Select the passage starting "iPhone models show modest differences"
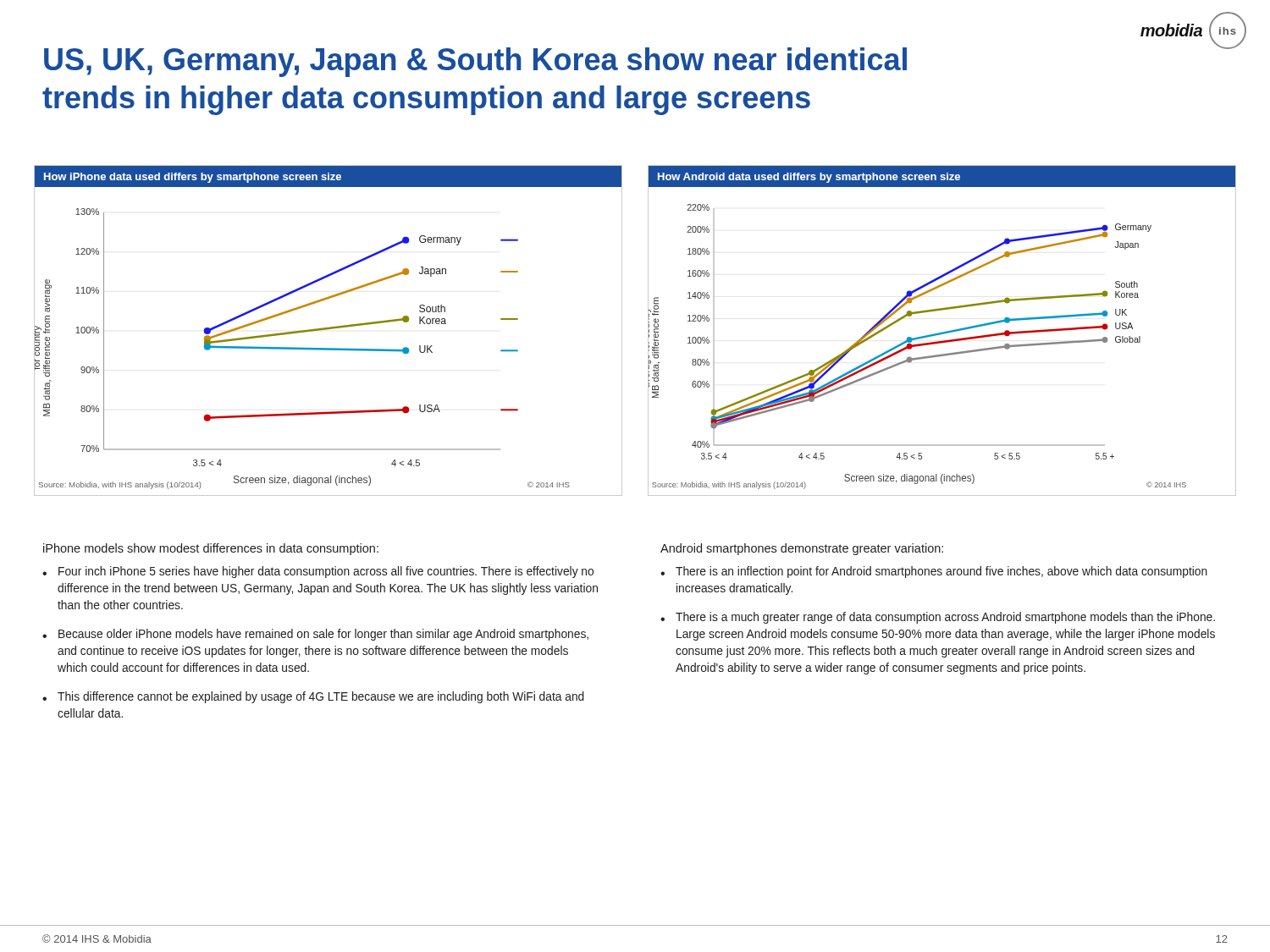 tap(211, 548)
